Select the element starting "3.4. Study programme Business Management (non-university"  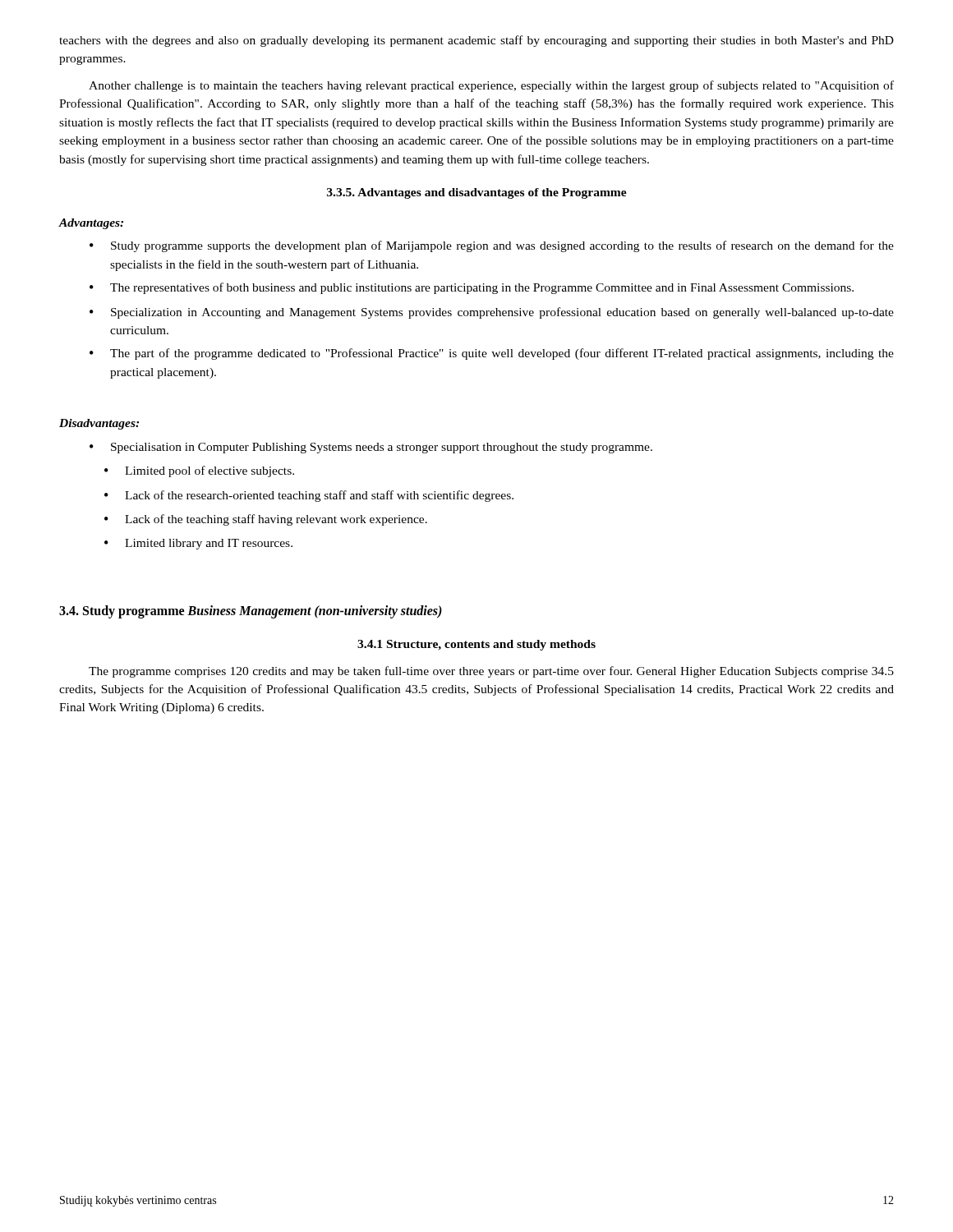251,612
